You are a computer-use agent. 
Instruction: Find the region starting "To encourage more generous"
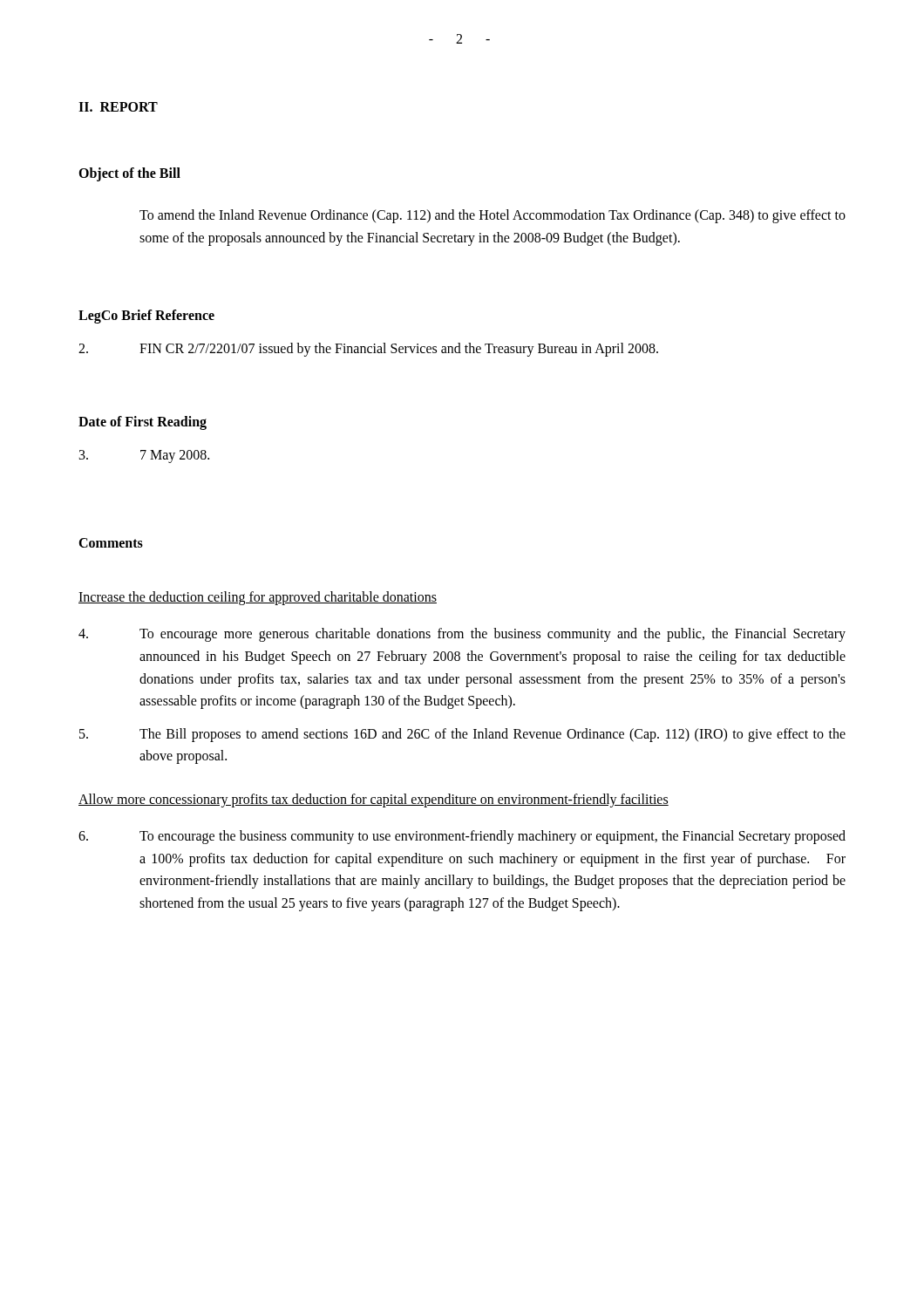[462, 668]
